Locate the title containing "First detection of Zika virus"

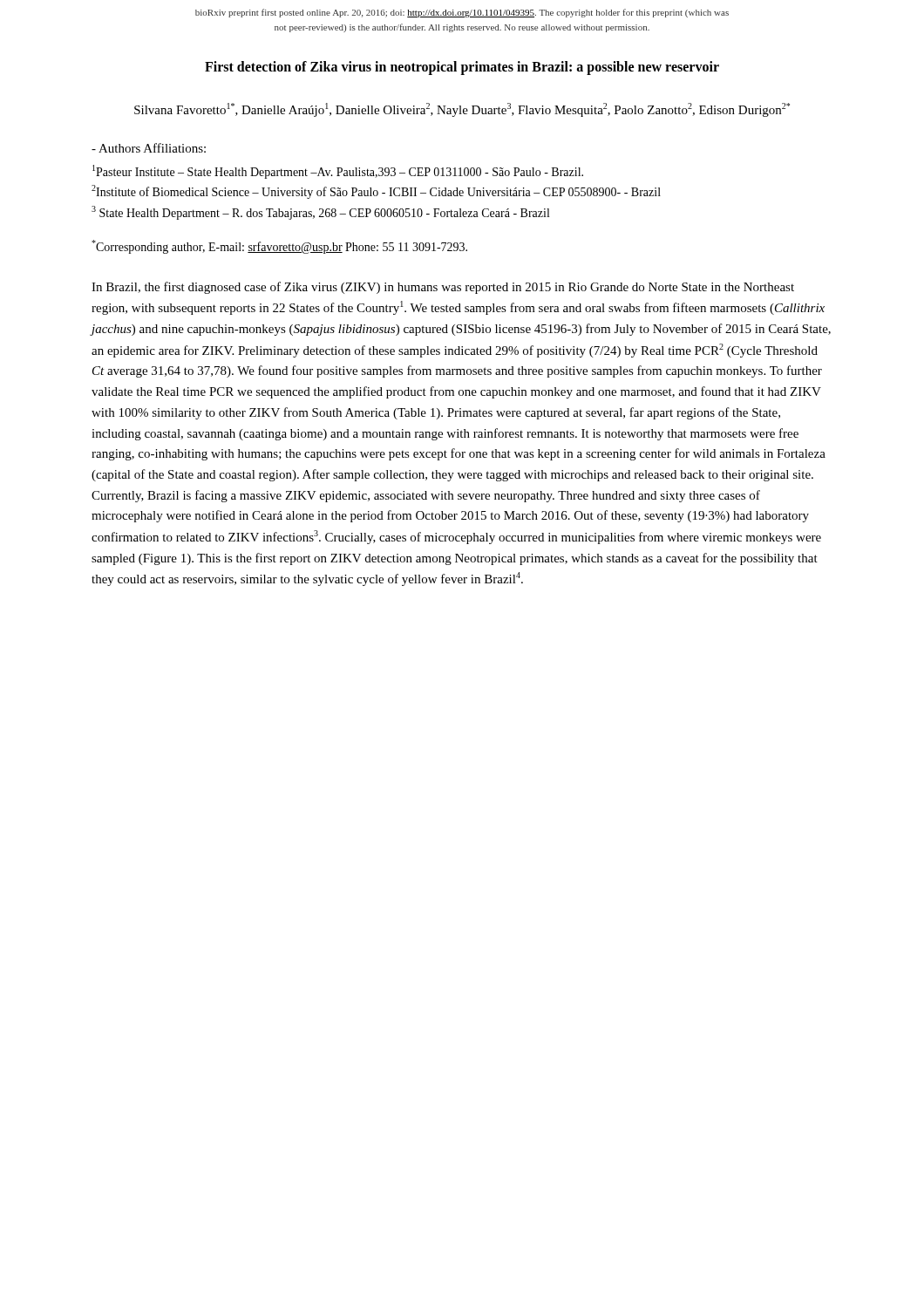pyautogui.click(x=462, y=67)
